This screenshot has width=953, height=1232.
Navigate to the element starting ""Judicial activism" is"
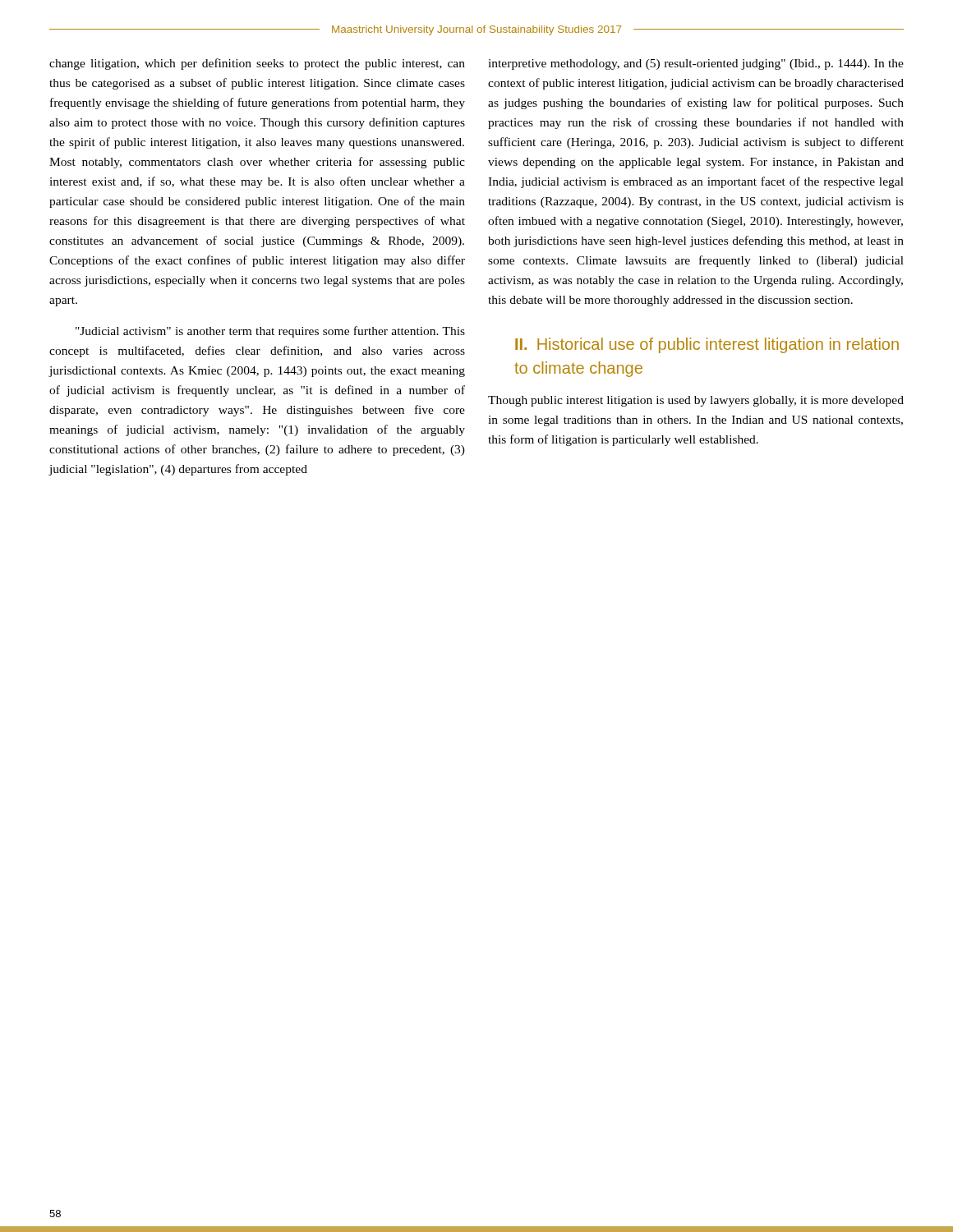[x=257, y=400]
